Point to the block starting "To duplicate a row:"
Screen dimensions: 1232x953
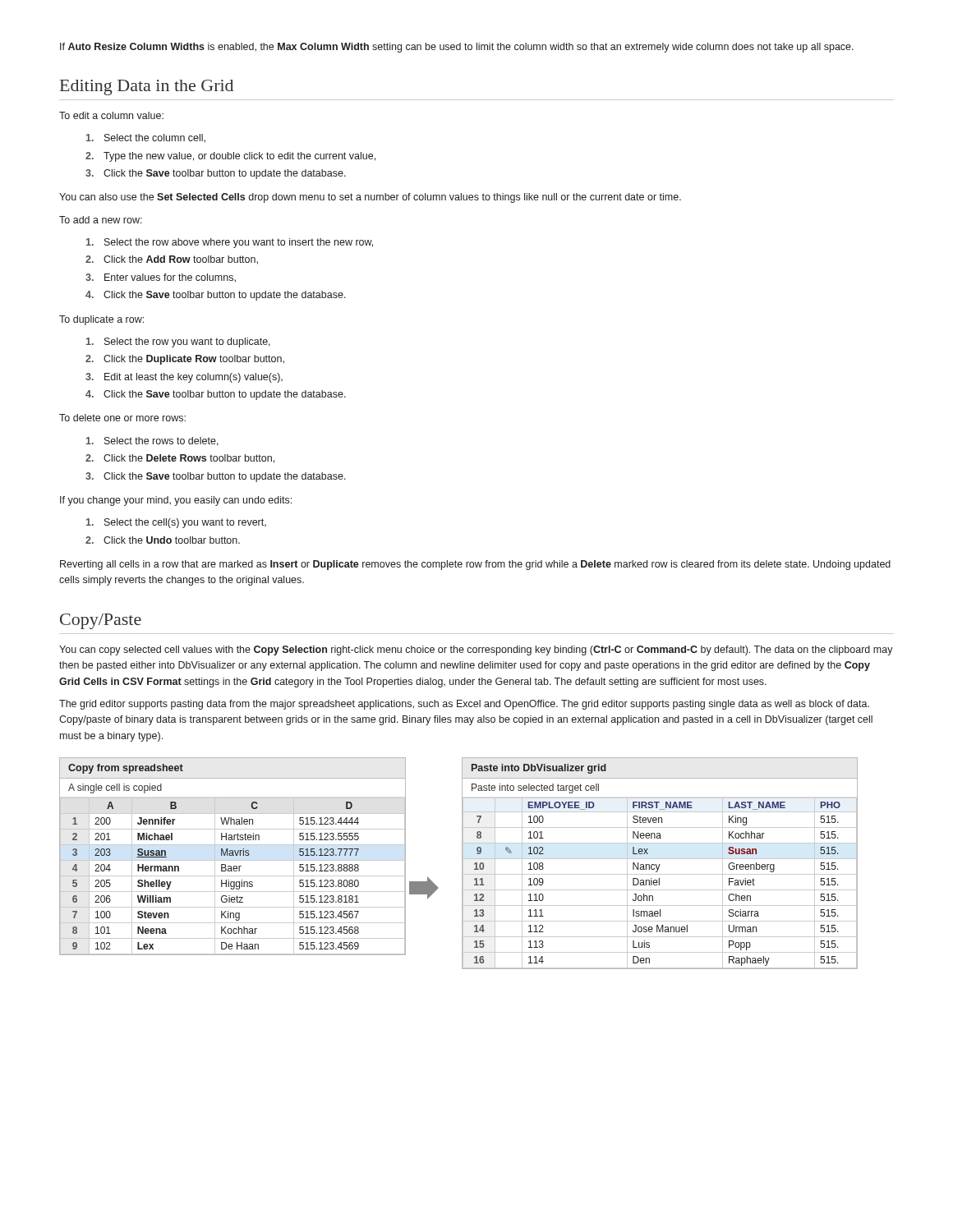click(x=102, y=319)
